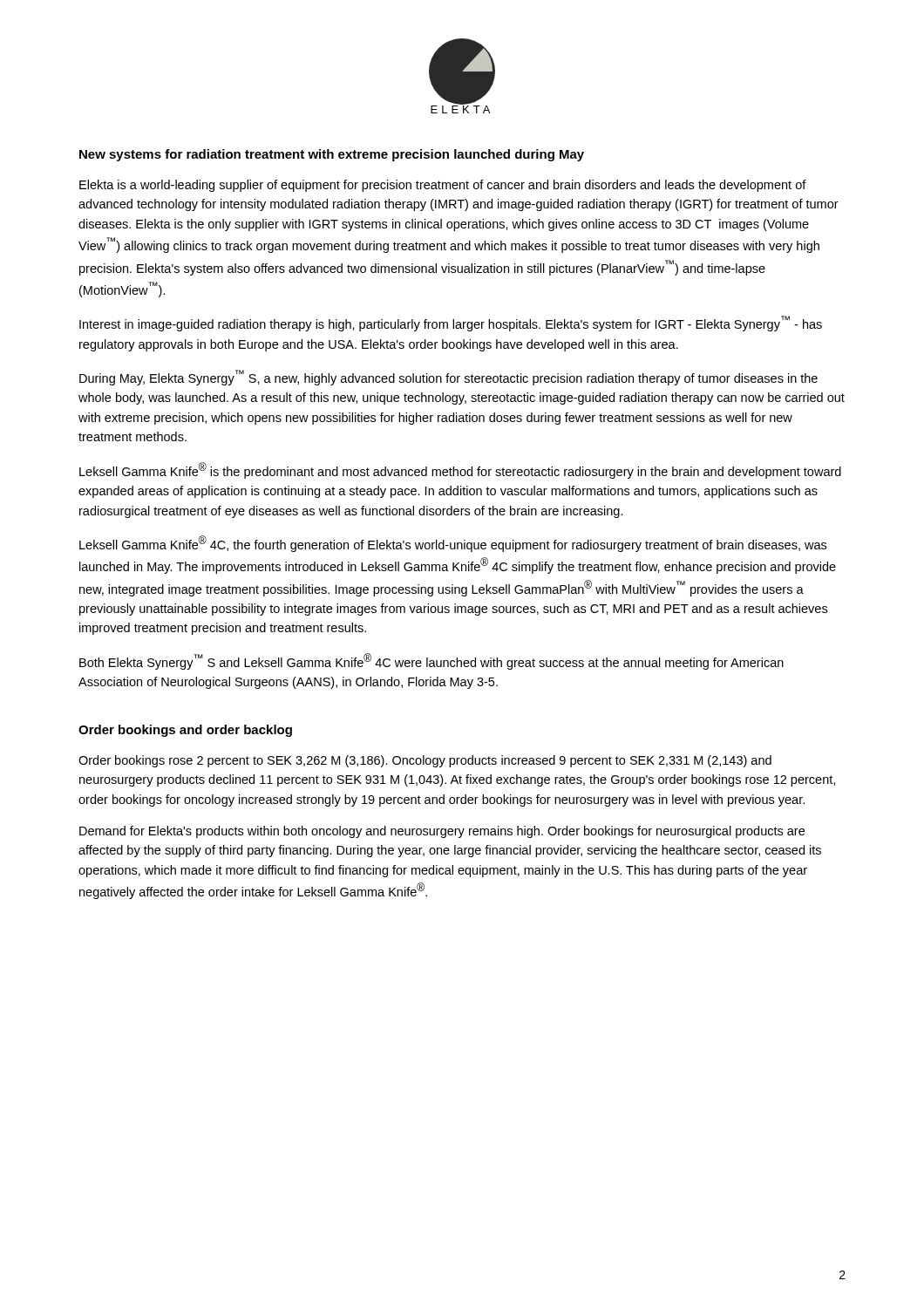Click on the text block that says "During May, Elekta Synergy™ S,"

coord(461,406)
